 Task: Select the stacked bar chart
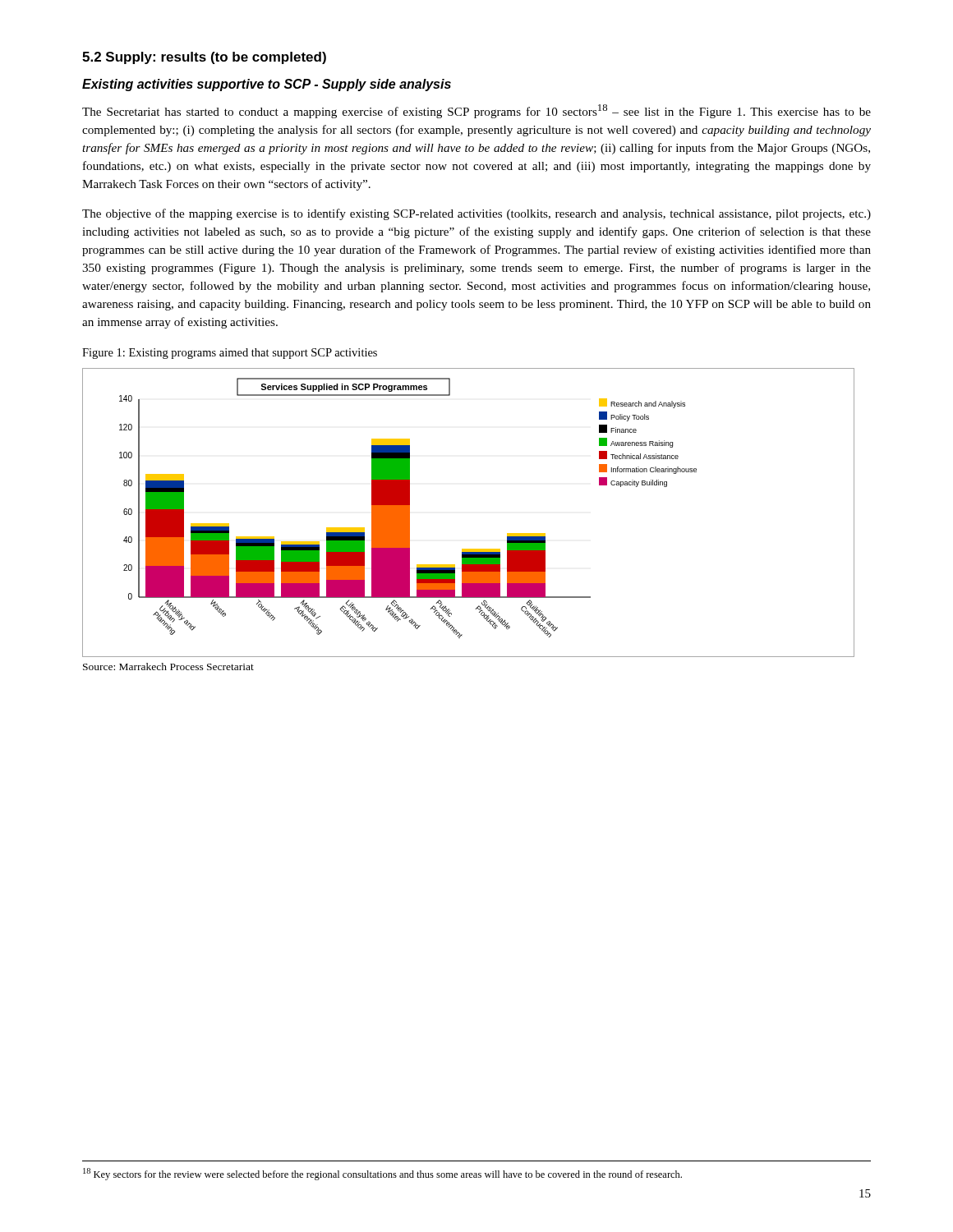click(x=468, y=513)
